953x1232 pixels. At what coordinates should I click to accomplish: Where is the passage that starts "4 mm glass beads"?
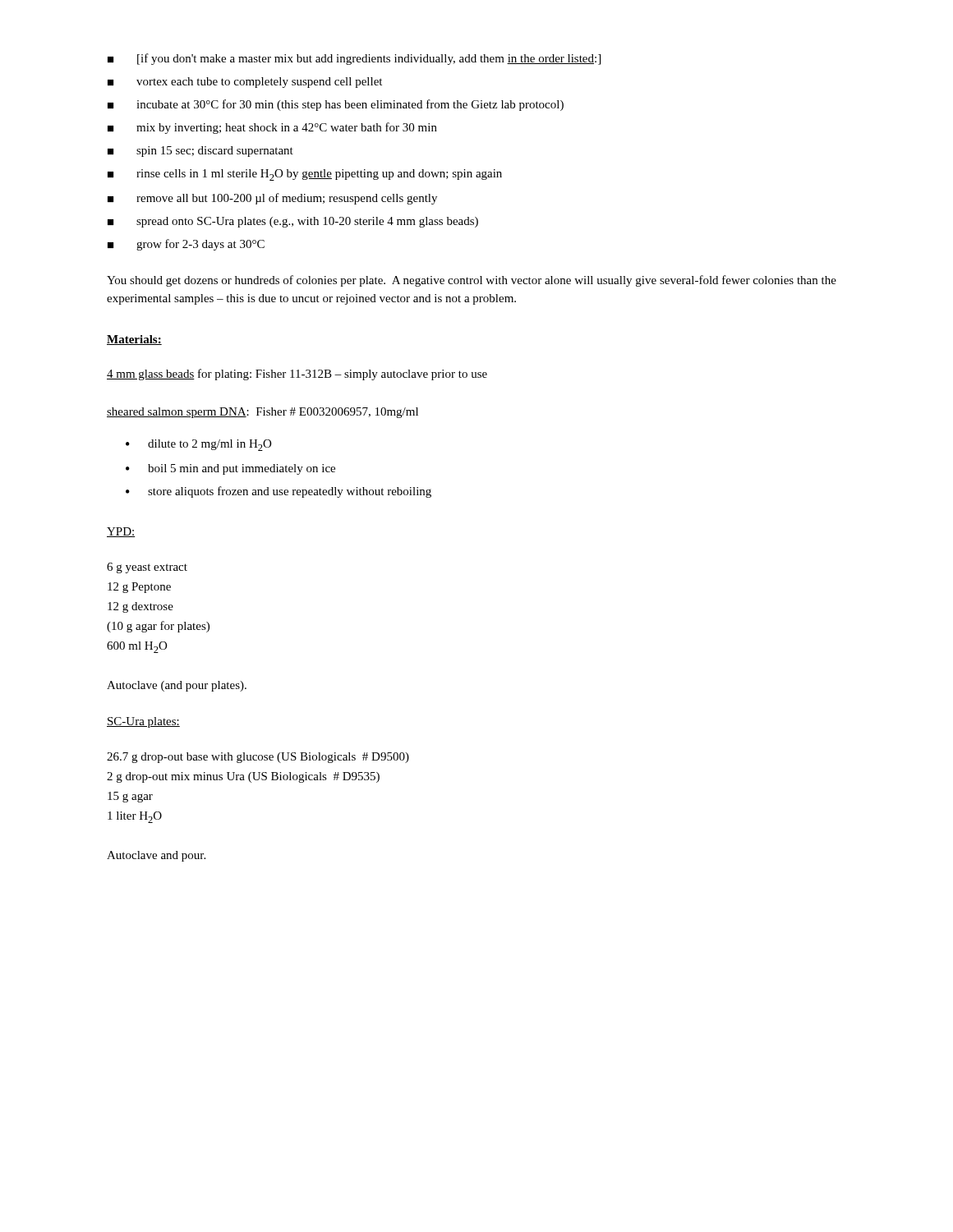pyautogui.click(x=297, y=373)
